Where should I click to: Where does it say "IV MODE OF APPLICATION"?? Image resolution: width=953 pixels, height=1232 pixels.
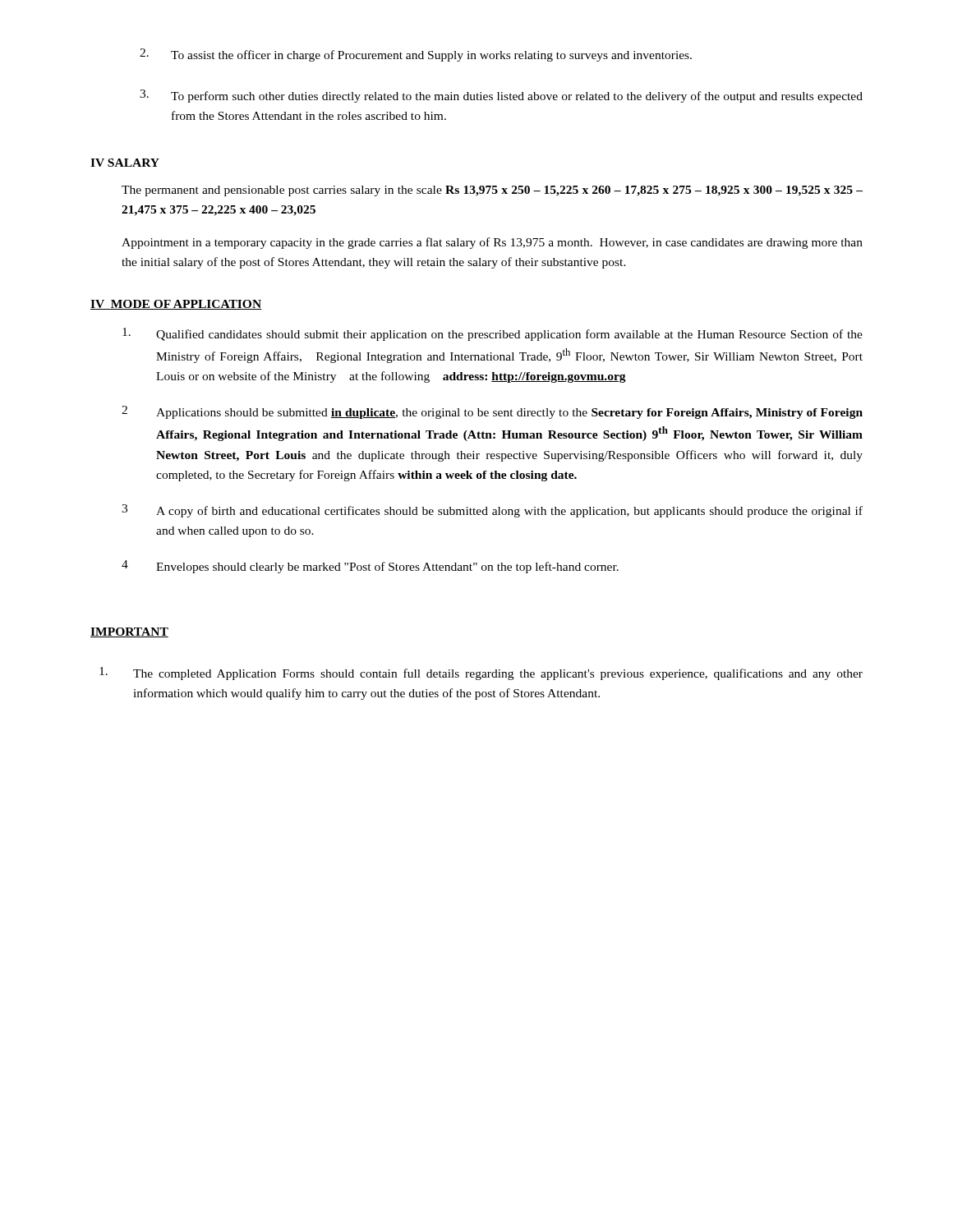point(176,304)
